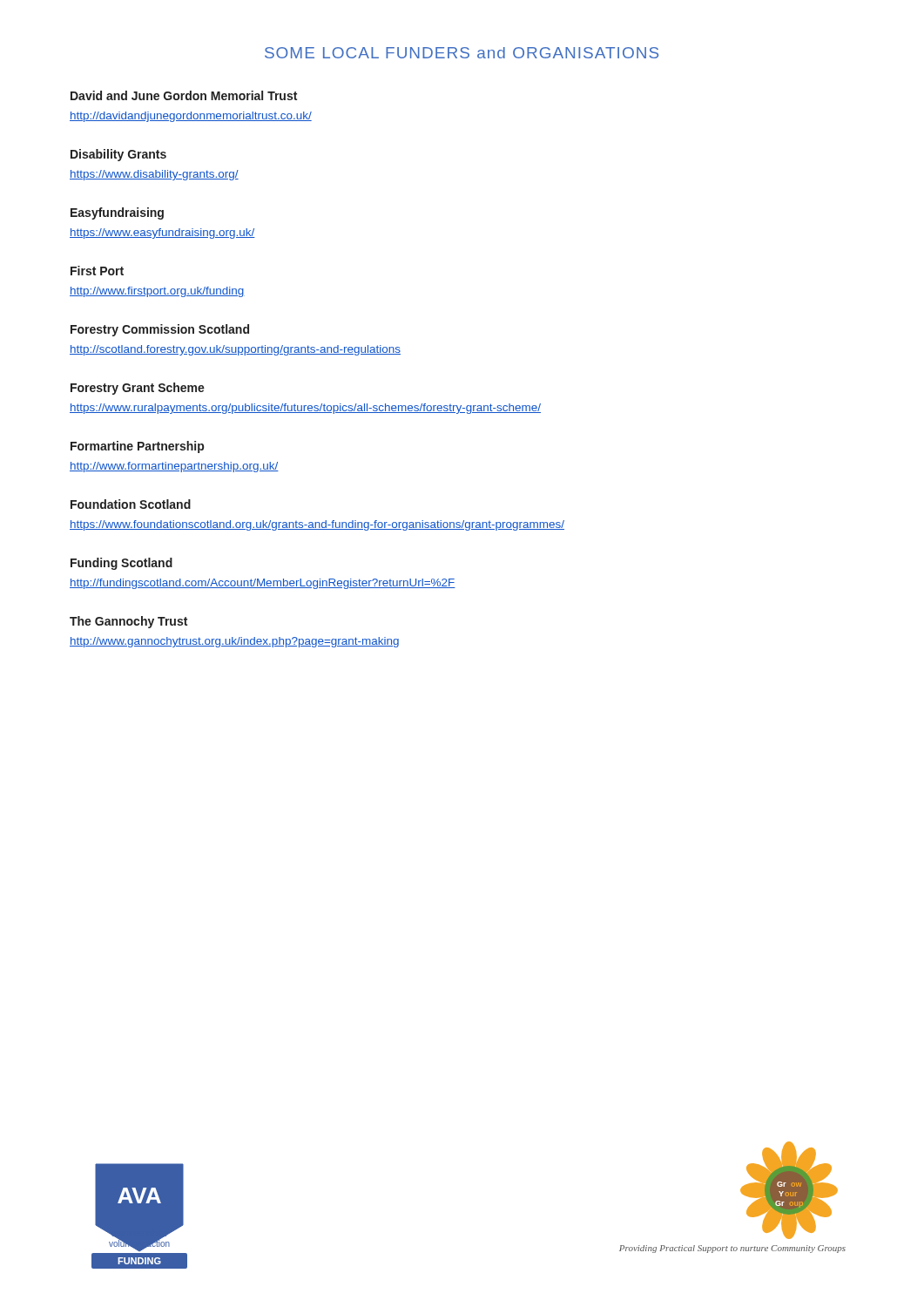Viewport: 924px width, 1307px height.
Task: Locate the element starting "David and June Gordon Memorial Trust"
Action: tap(184, 95)
